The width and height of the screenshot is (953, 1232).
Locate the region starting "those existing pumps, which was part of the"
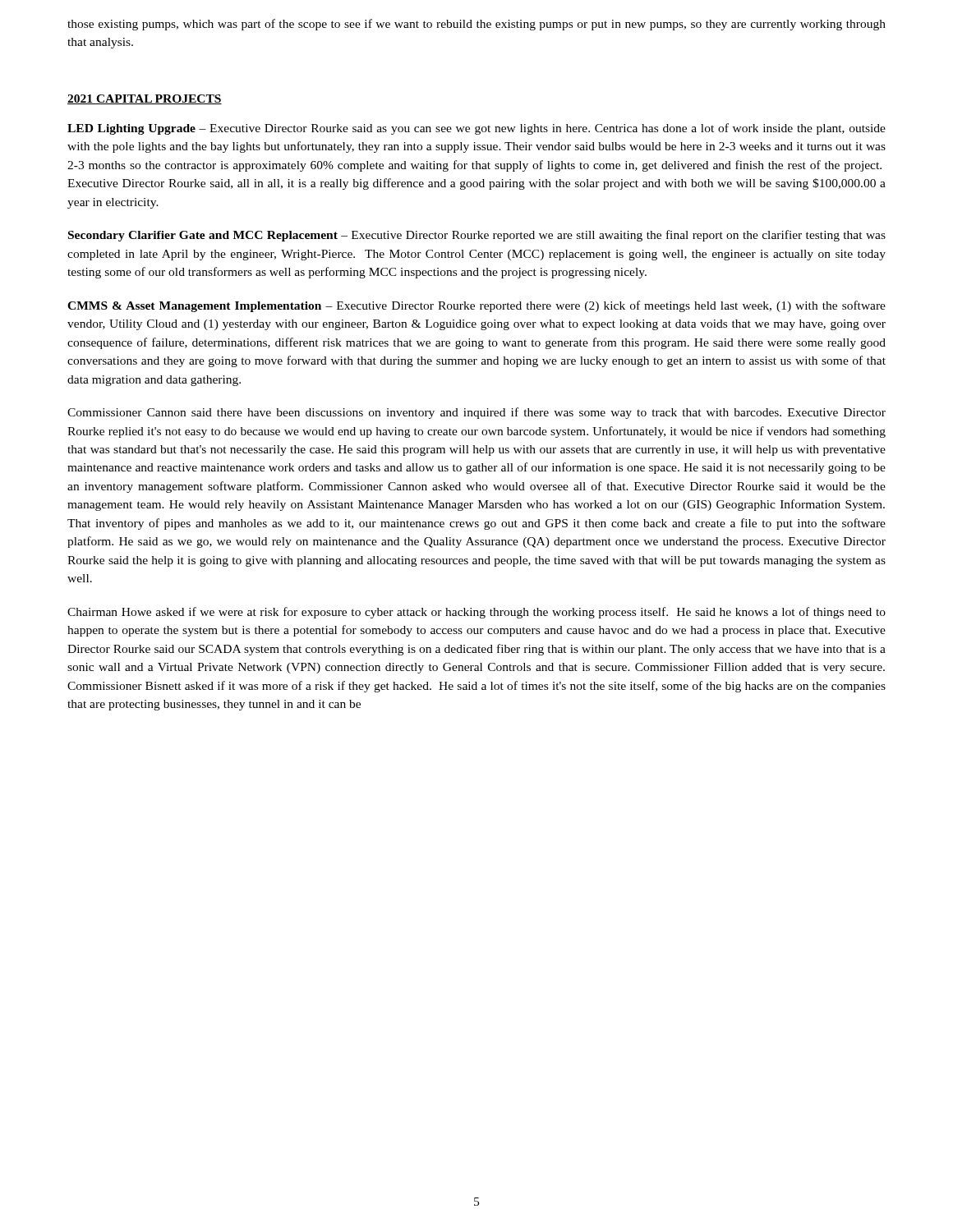(x=476, y=33)
